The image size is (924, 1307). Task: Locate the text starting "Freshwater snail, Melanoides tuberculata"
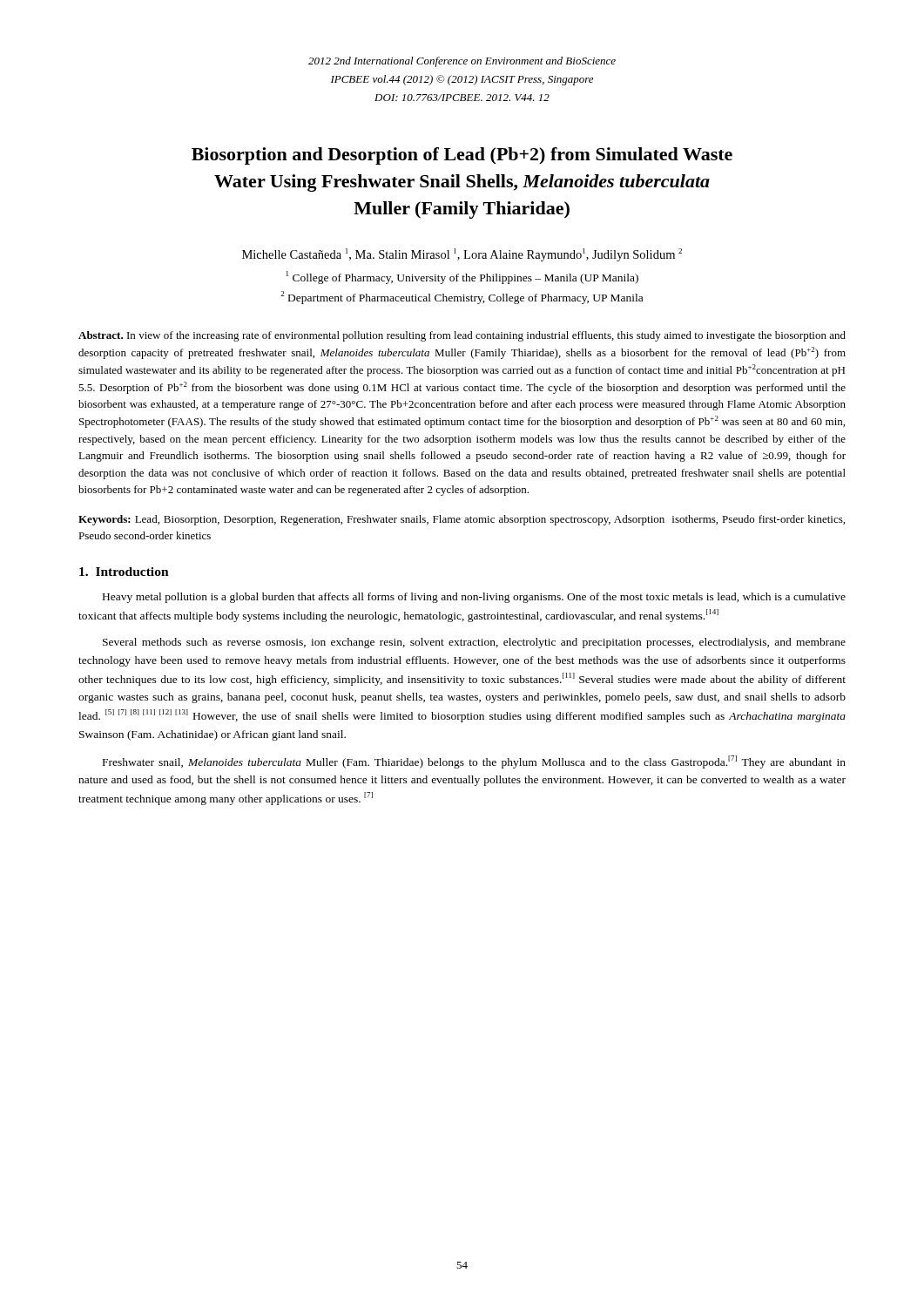[462, 779]
